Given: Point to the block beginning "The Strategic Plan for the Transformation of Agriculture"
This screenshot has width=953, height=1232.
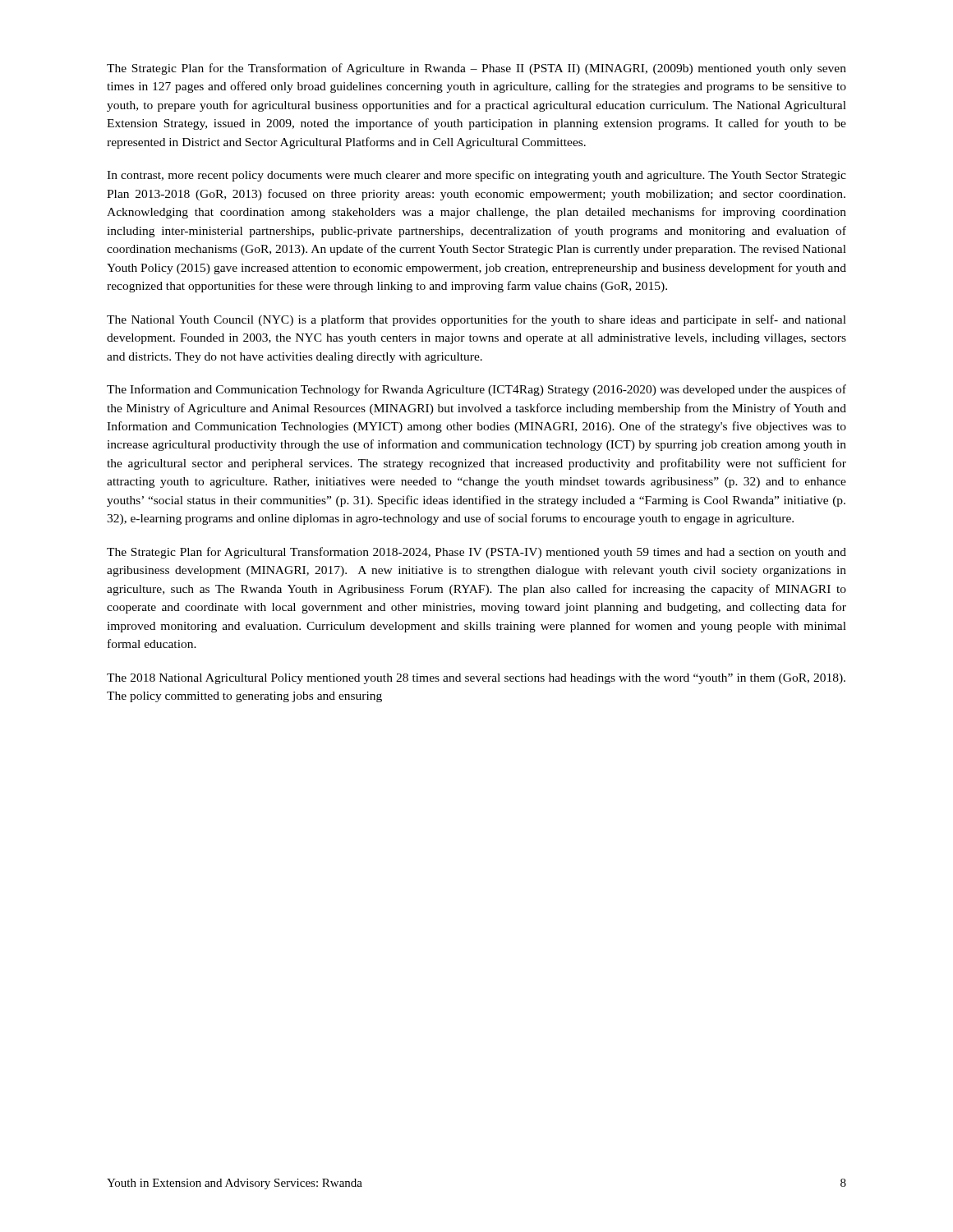Looking at the screenshot, I should pyautogui.click(x=476, y=105).
